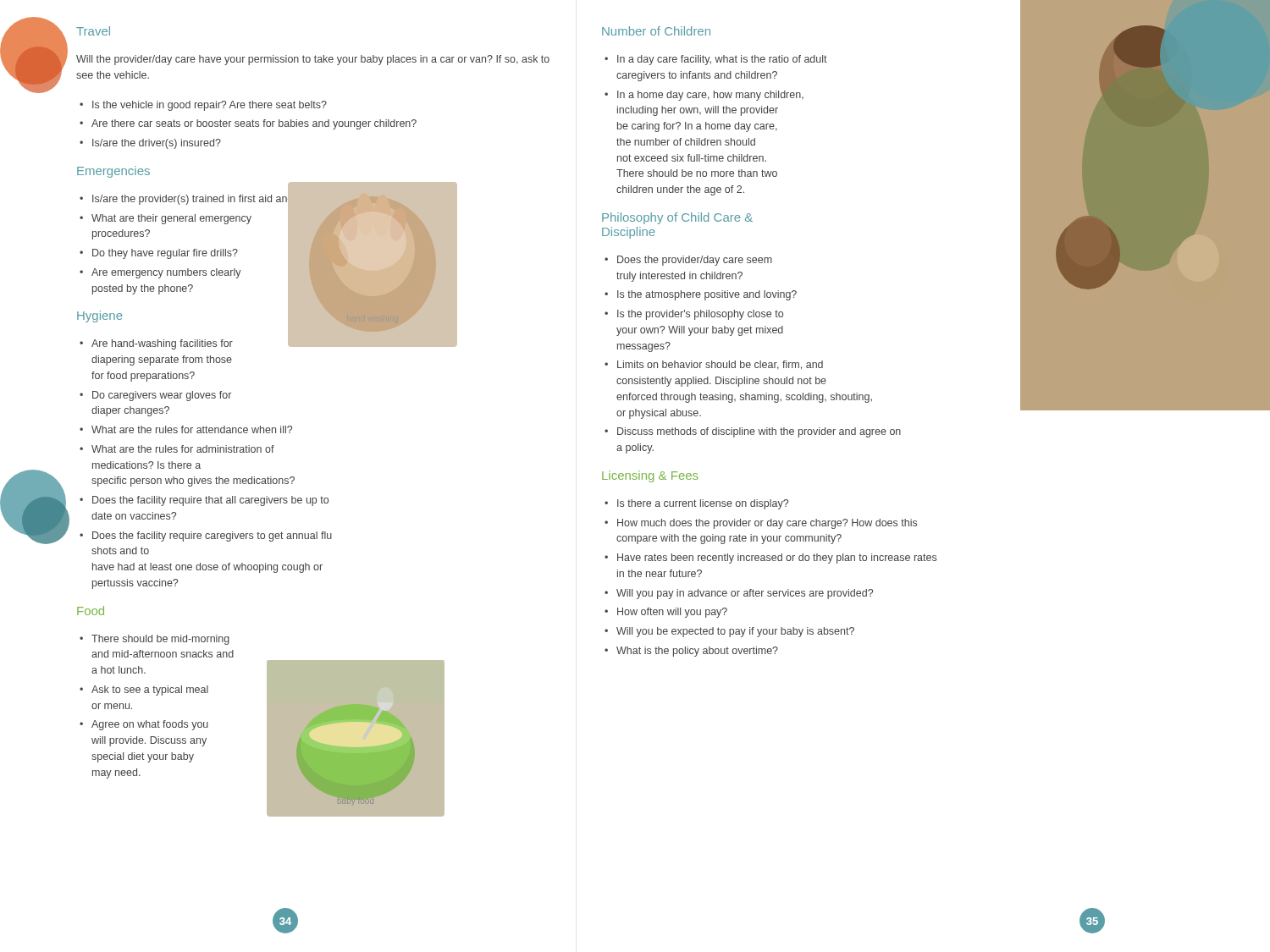Locate the section header with the text "Number of Children"
Screen dimensions: 952x1270
[658, 31]
